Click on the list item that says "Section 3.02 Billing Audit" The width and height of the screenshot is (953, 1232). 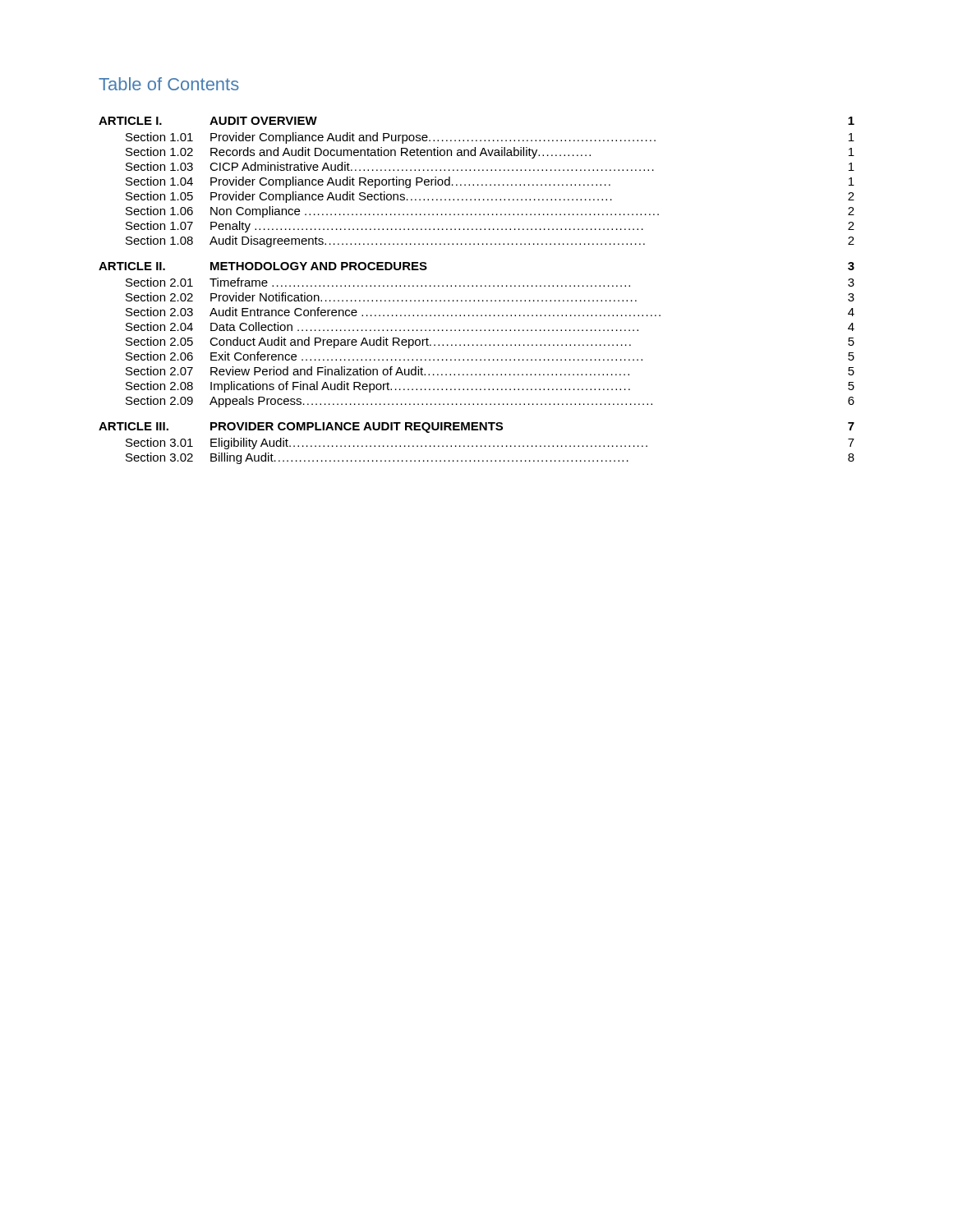[x=490, y=457]
